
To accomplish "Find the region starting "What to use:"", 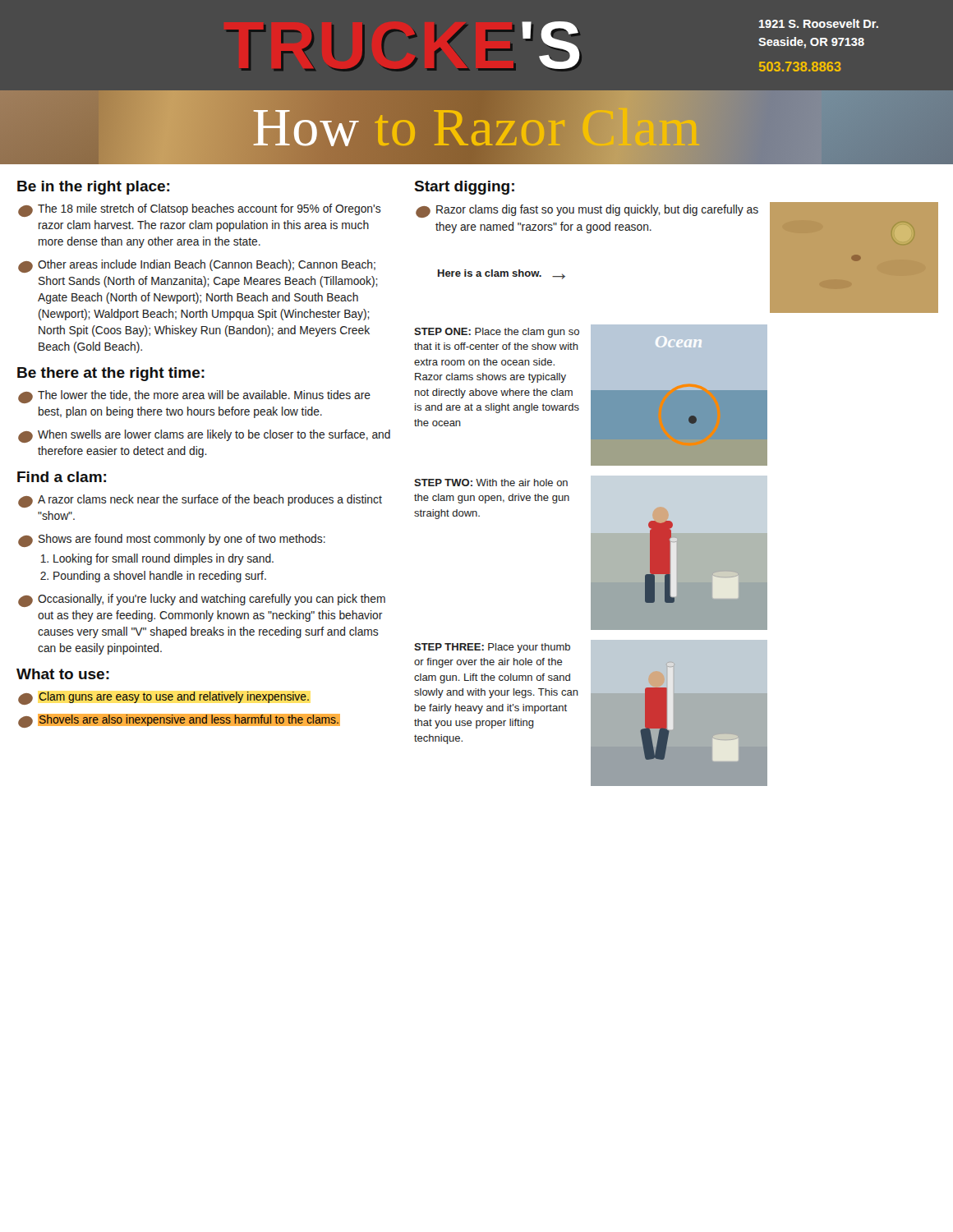I will click(63, 674).
